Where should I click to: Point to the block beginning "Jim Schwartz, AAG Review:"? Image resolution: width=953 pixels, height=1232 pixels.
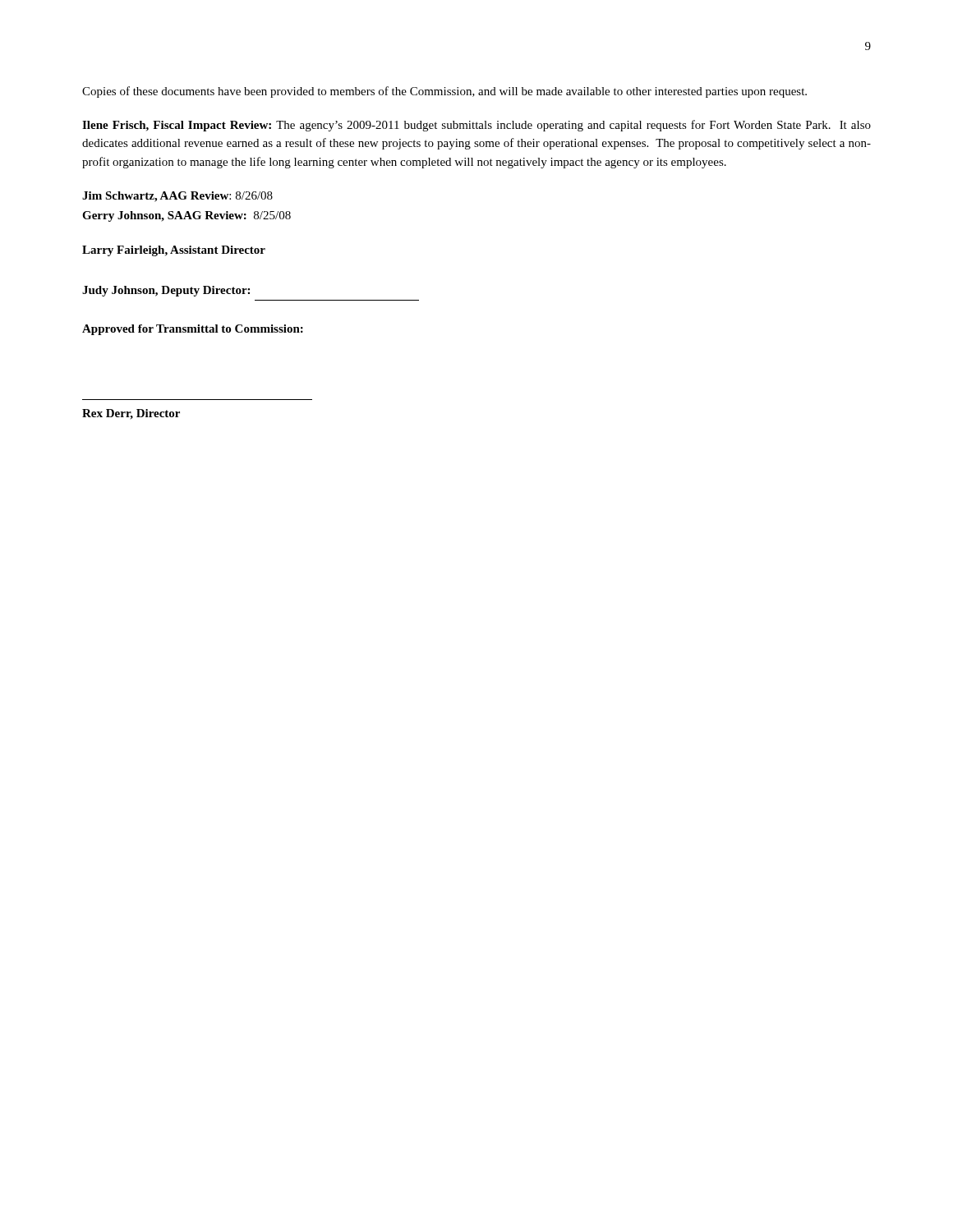[x=187, y=205]
